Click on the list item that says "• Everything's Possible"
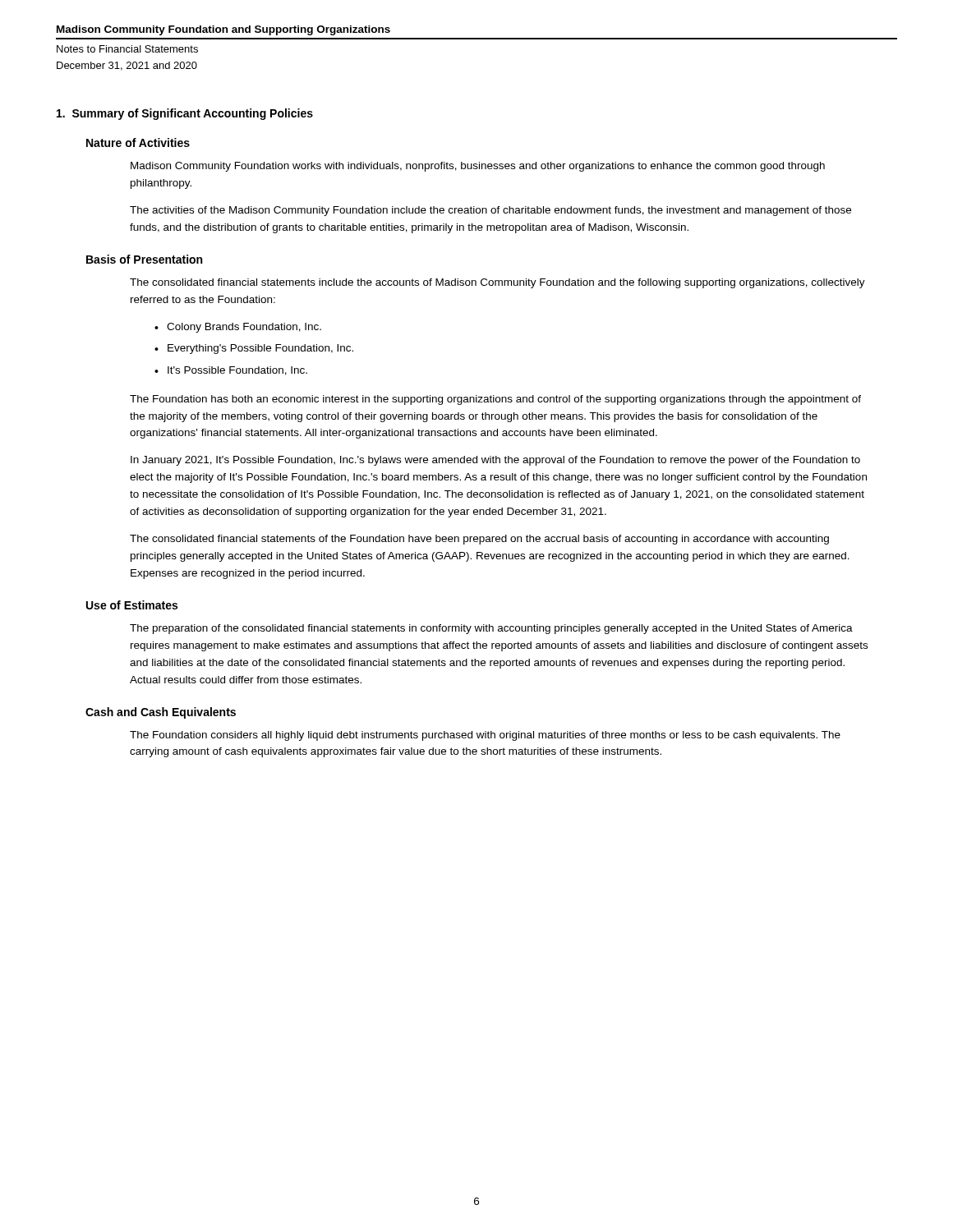This screenshot has height=1232, width=953. pos(254,350)
